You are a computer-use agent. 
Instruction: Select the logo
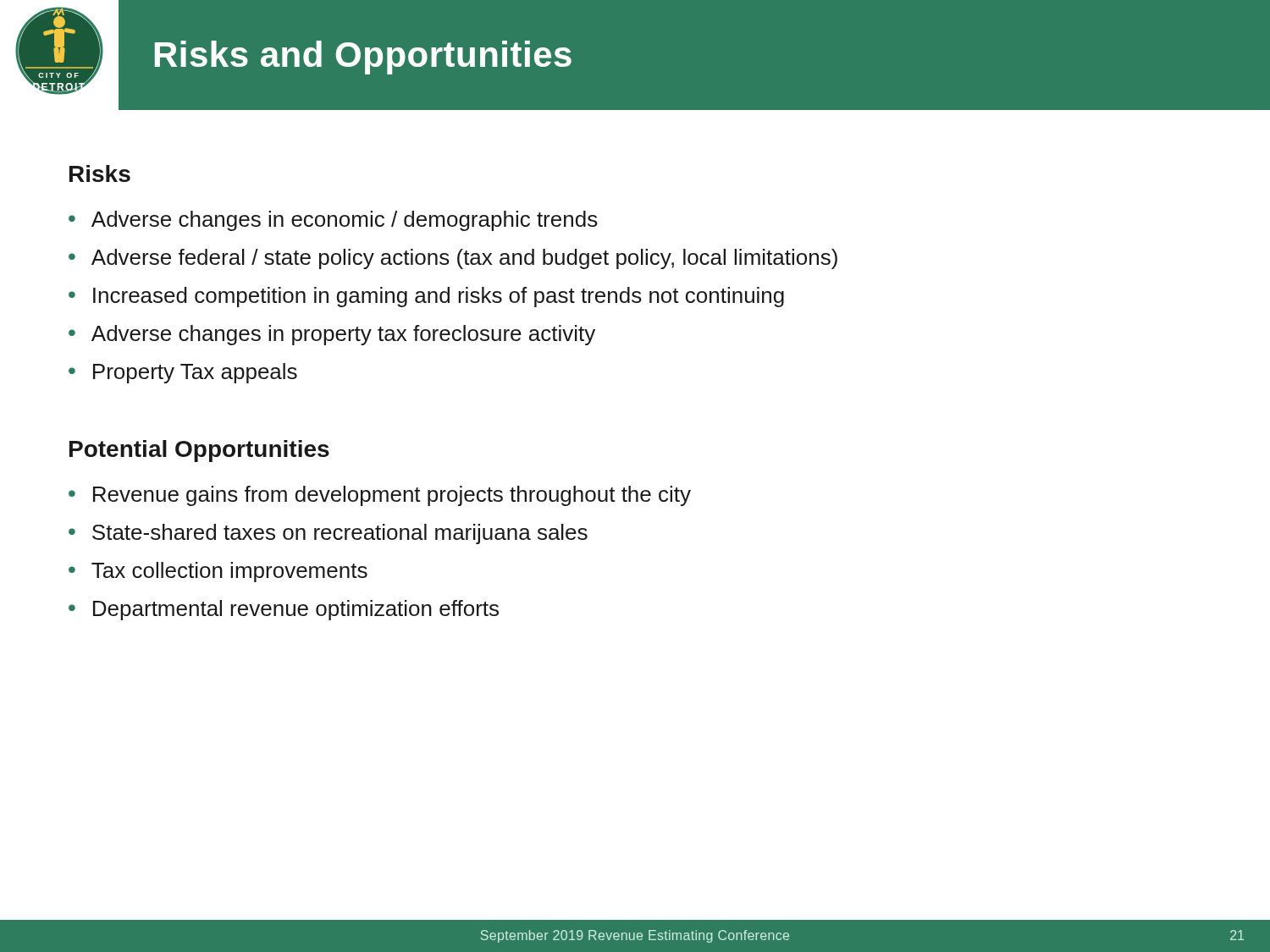coord(59,55)
